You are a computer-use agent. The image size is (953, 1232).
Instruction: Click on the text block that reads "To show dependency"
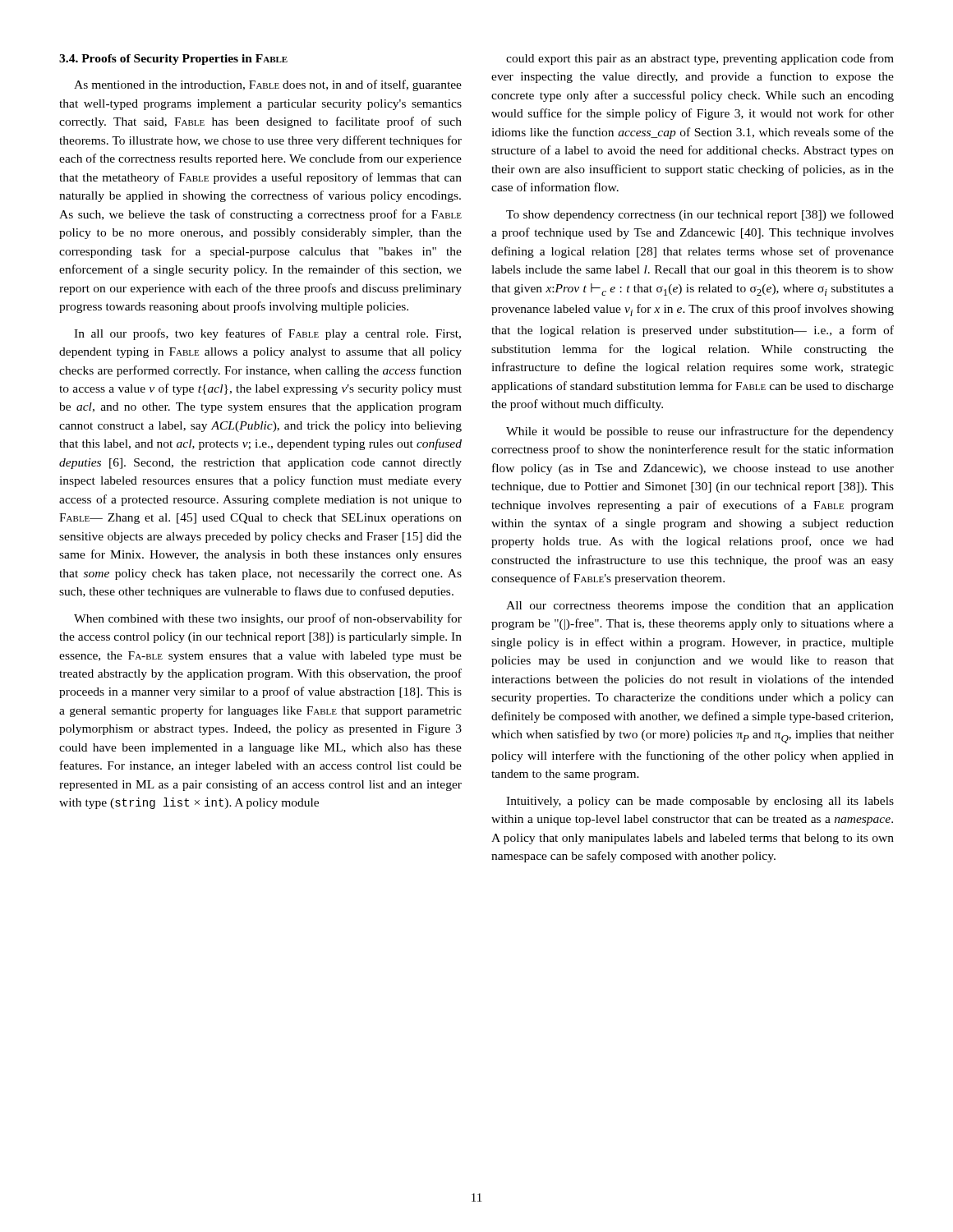pos(693,309)
